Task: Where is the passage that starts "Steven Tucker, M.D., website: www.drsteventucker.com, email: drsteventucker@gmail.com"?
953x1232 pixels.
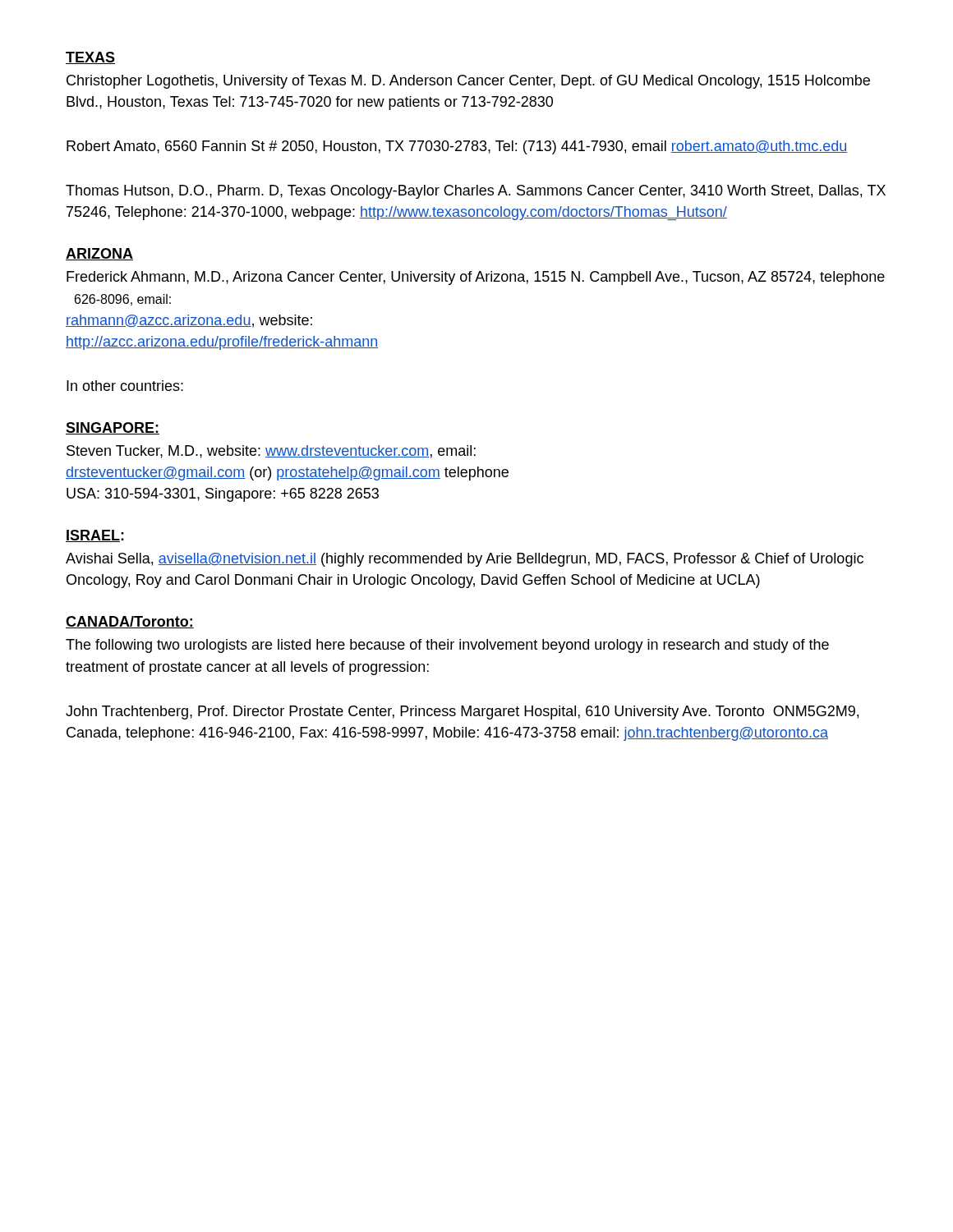Action: click(x=476, y=472)
